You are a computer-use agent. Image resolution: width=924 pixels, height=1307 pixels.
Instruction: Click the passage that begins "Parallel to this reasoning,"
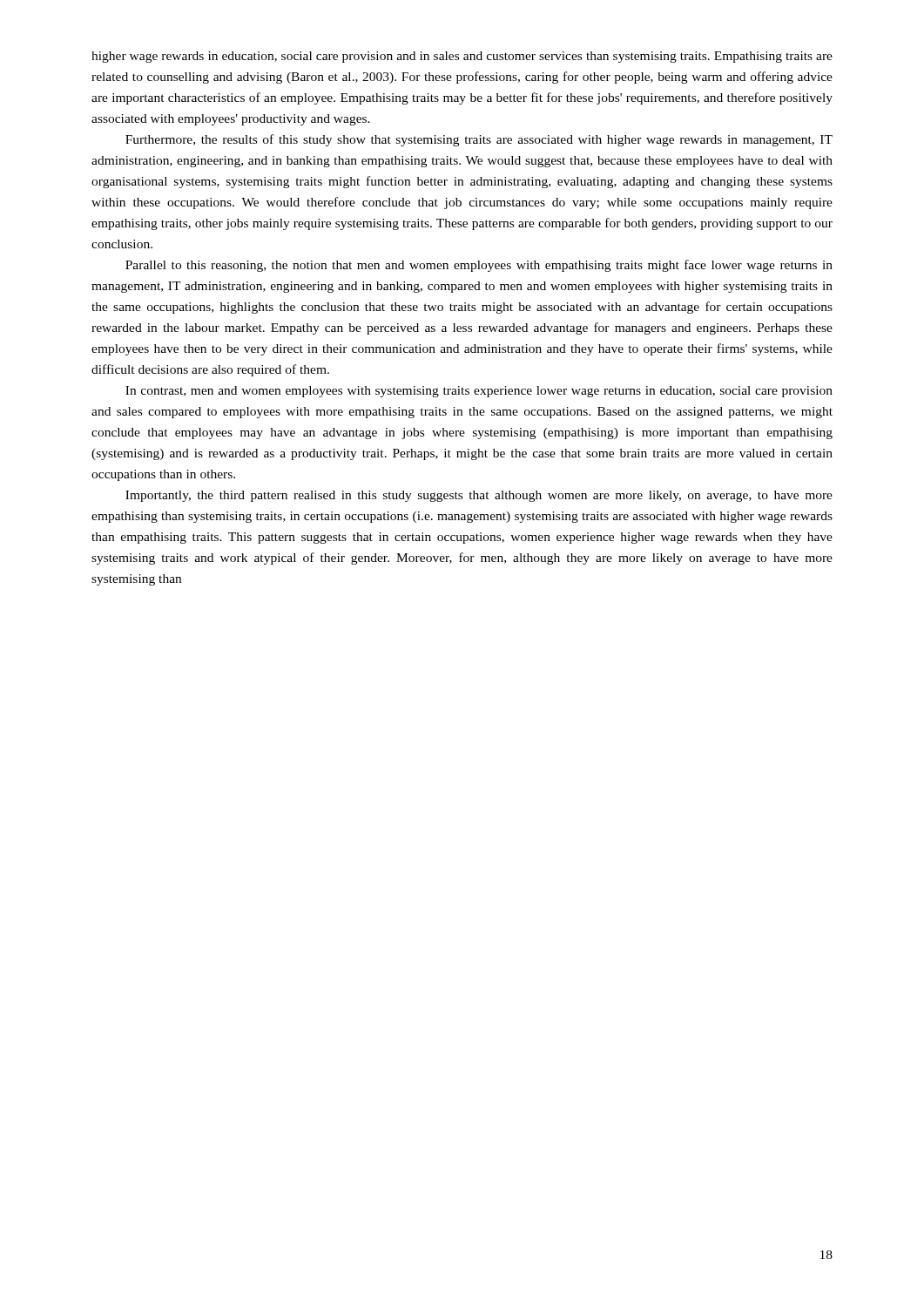pos(462,317)
